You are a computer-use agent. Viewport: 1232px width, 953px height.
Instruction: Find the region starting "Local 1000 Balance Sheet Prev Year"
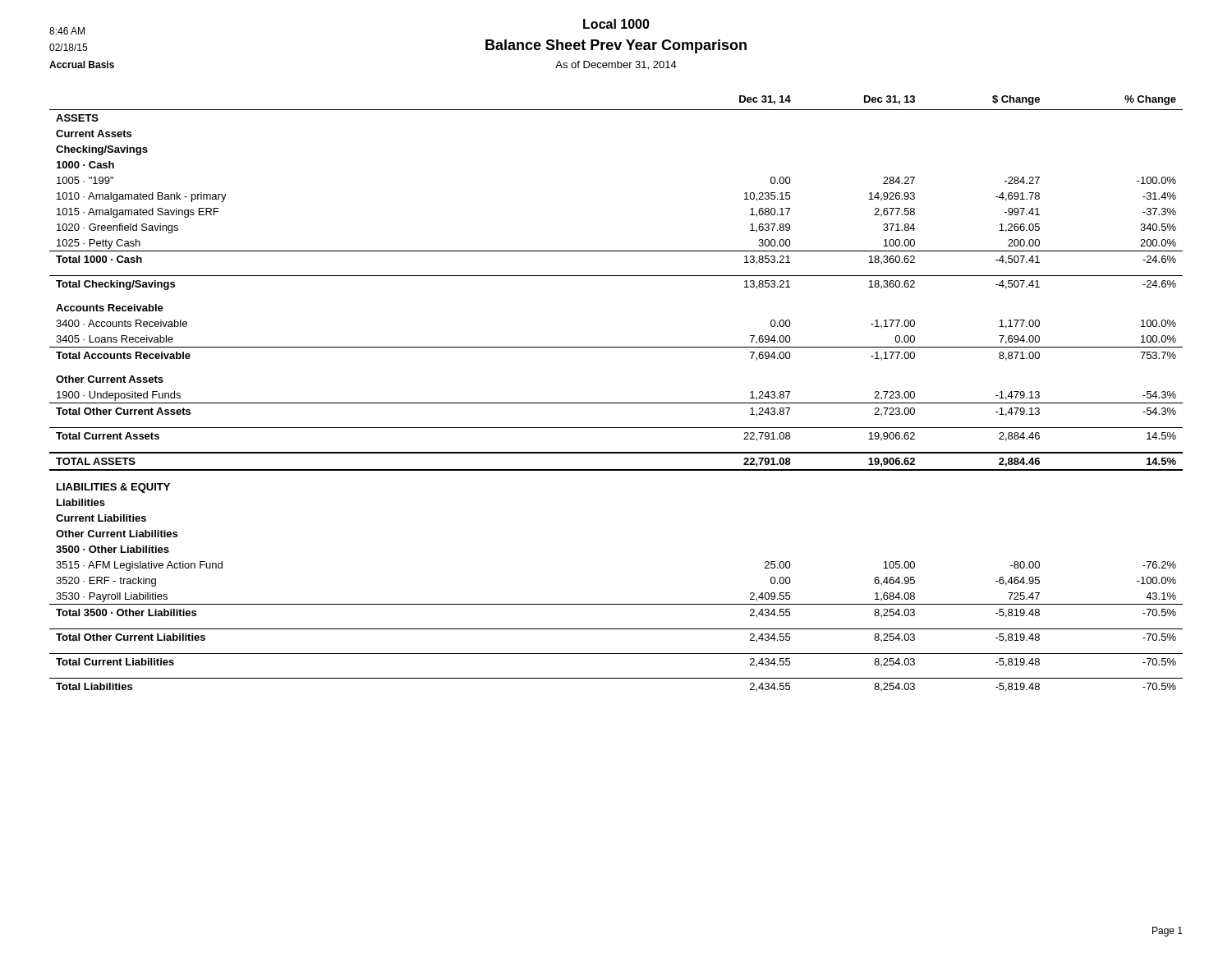click(x=616, y=44)
